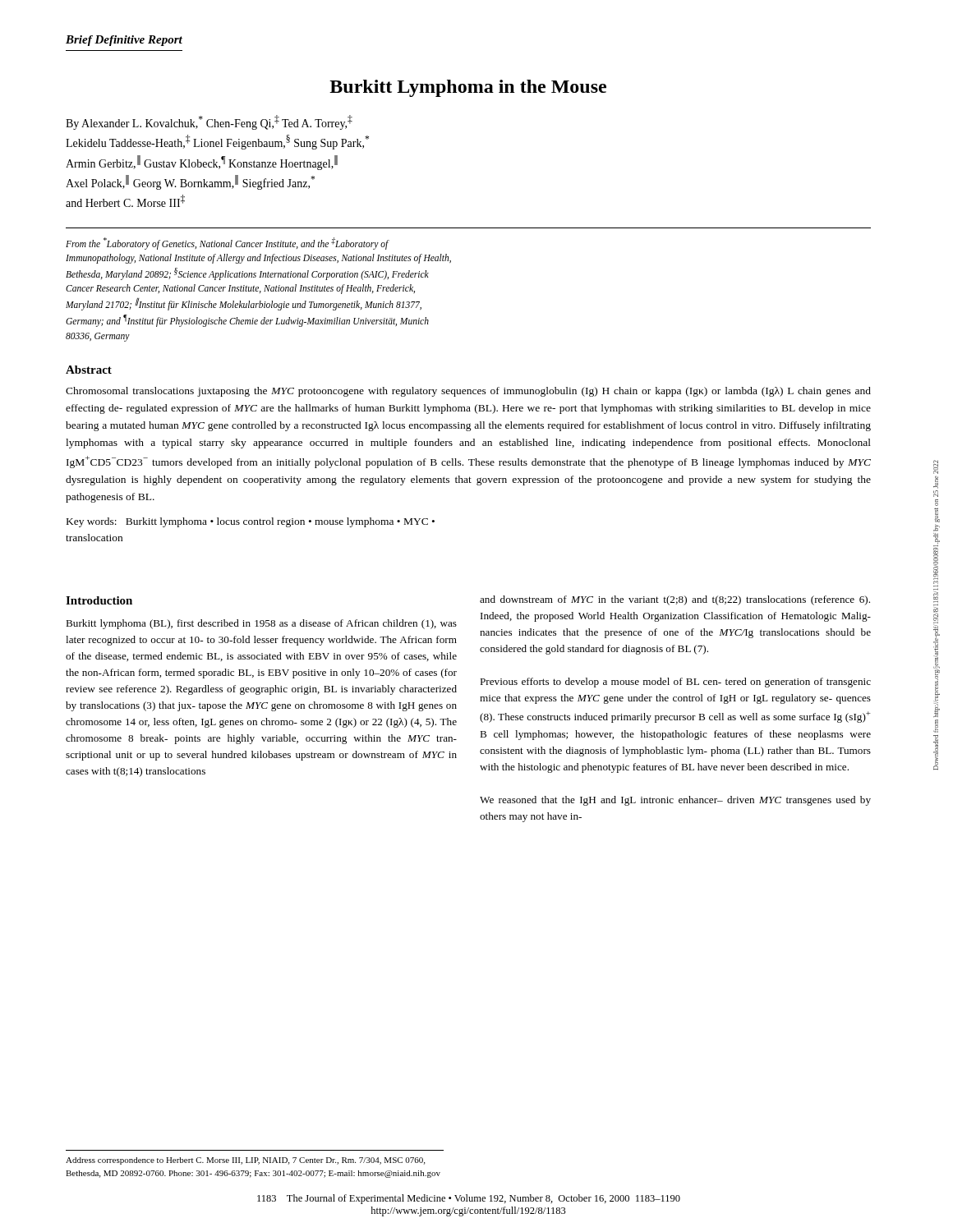Click on the text block containing "Burkitt lymphoma (BL), first described in"
Image resolution: width=953 pixels, height=1232 pixels.
[261, 697]
